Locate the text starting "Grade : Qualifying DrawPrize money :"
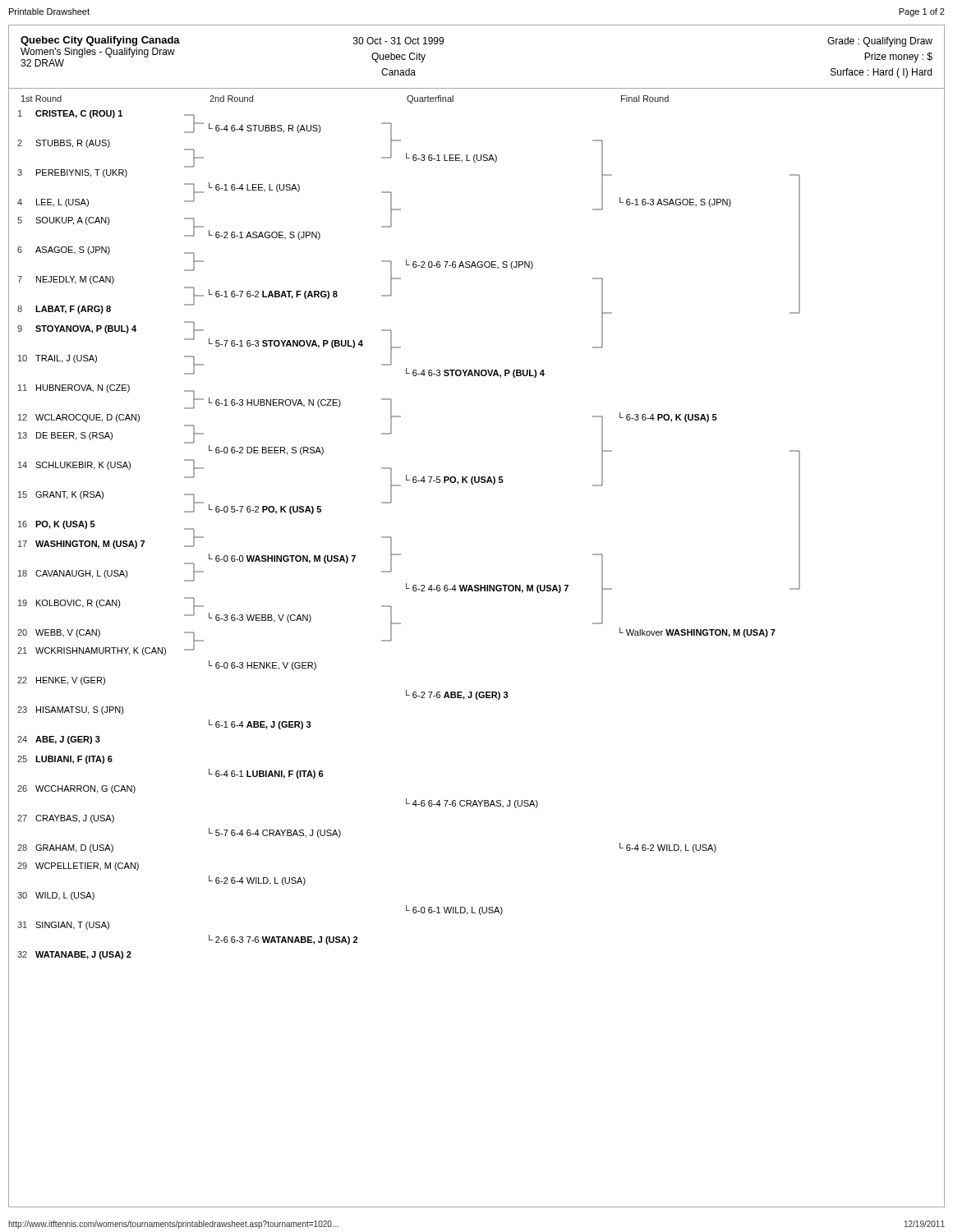The height and width of the screenshot is (1232, 953). tap(880, 57)
